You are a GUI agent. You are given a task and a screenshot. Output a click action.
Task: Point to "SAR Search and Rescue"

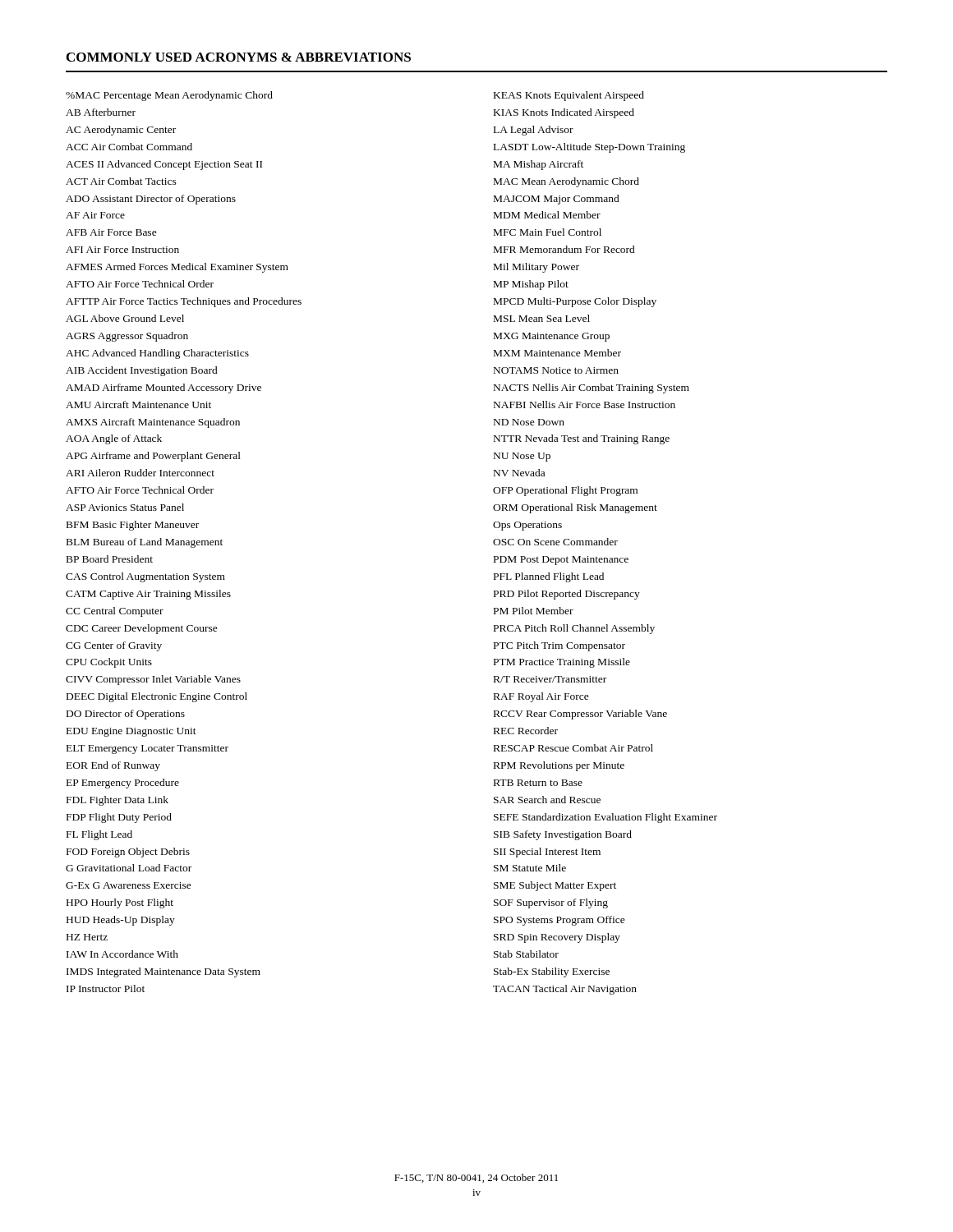click(x=547, y=799)
